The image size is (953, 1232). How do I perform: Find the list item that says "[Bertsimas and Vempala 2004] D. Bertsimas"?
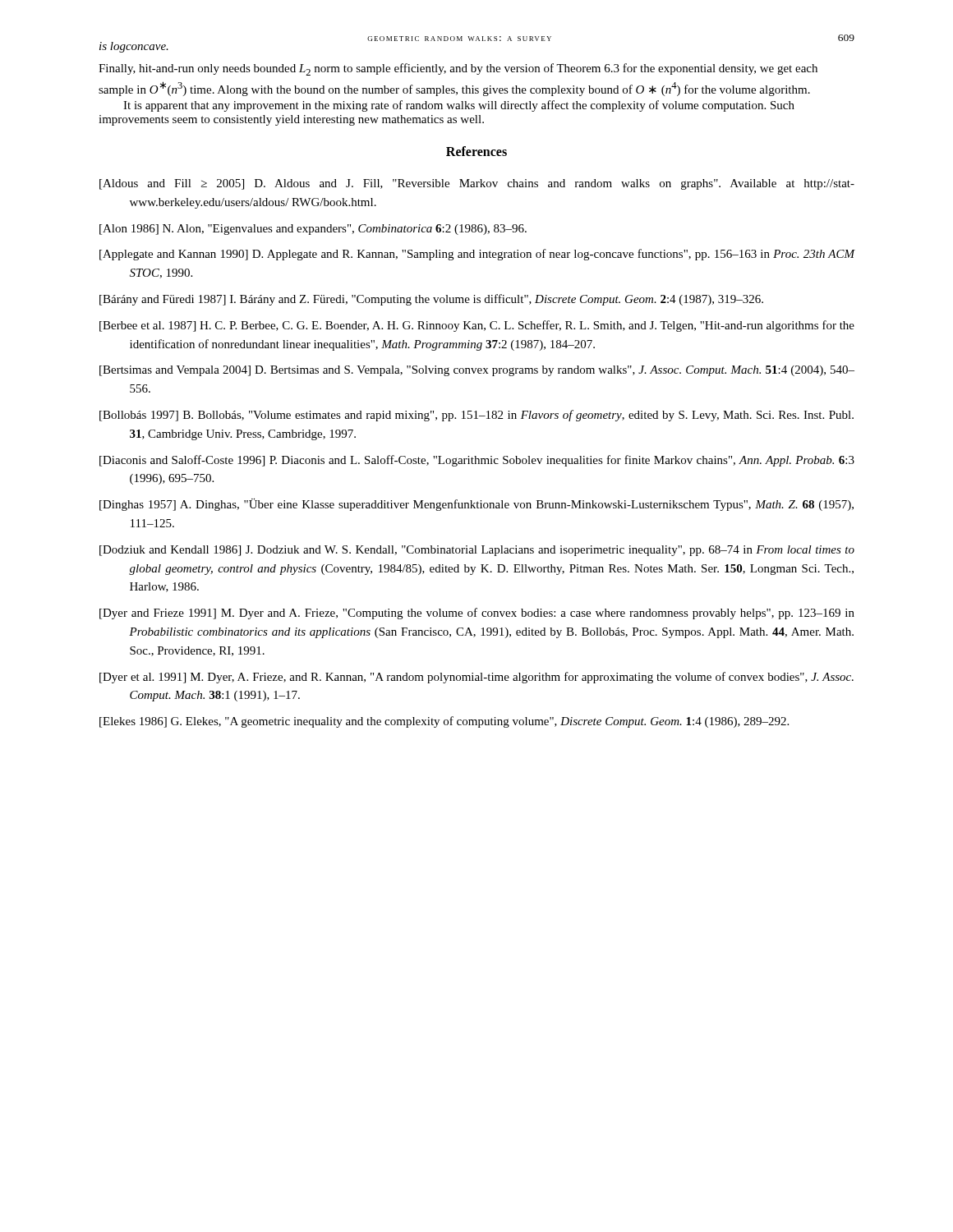click(476, 379)
